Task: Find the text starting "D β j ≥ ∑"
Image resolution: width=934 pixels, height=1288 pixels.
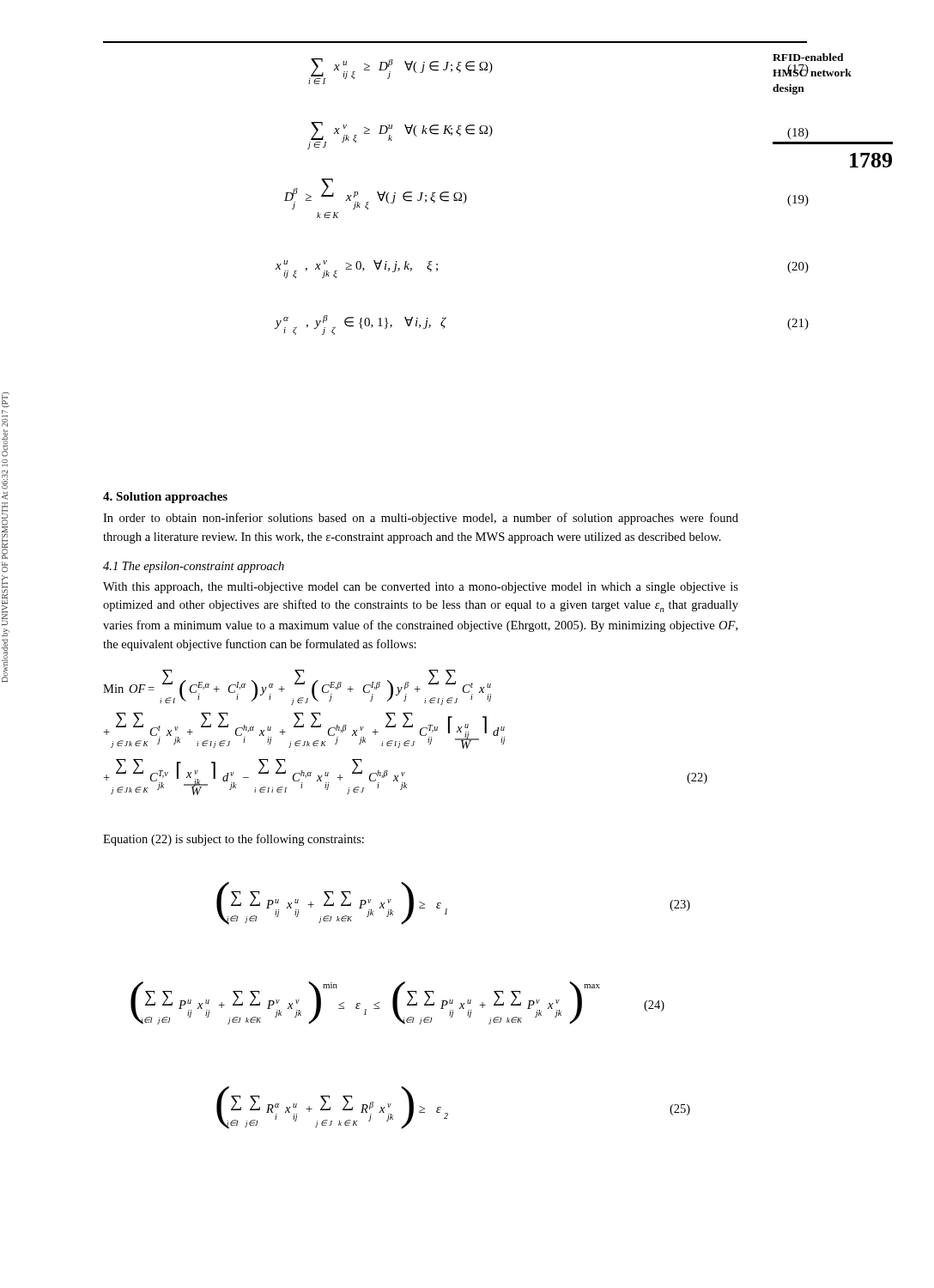Action: tap(439, 197)
